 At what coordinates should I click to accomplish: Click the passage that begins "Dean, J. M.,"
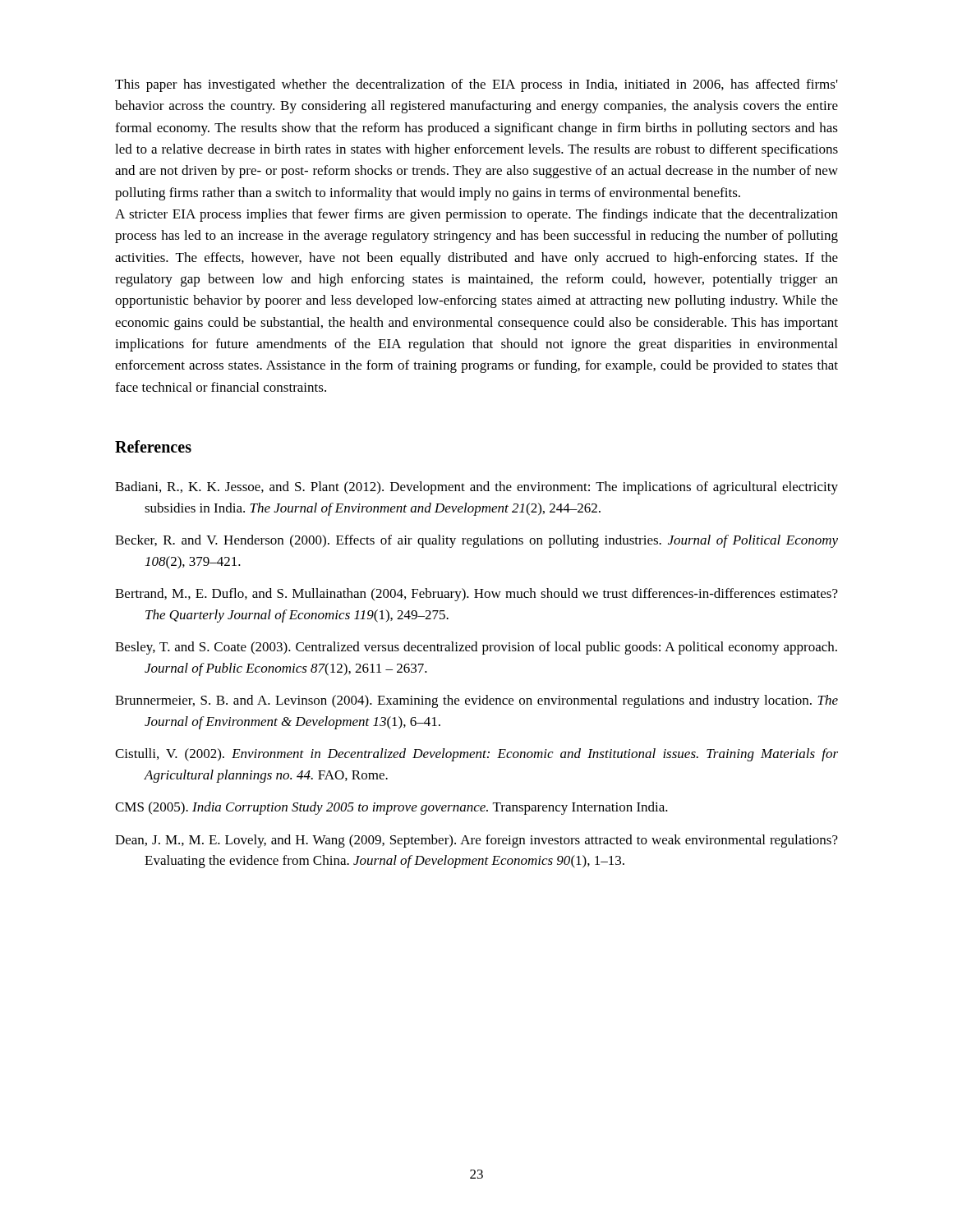click(476, 850)
